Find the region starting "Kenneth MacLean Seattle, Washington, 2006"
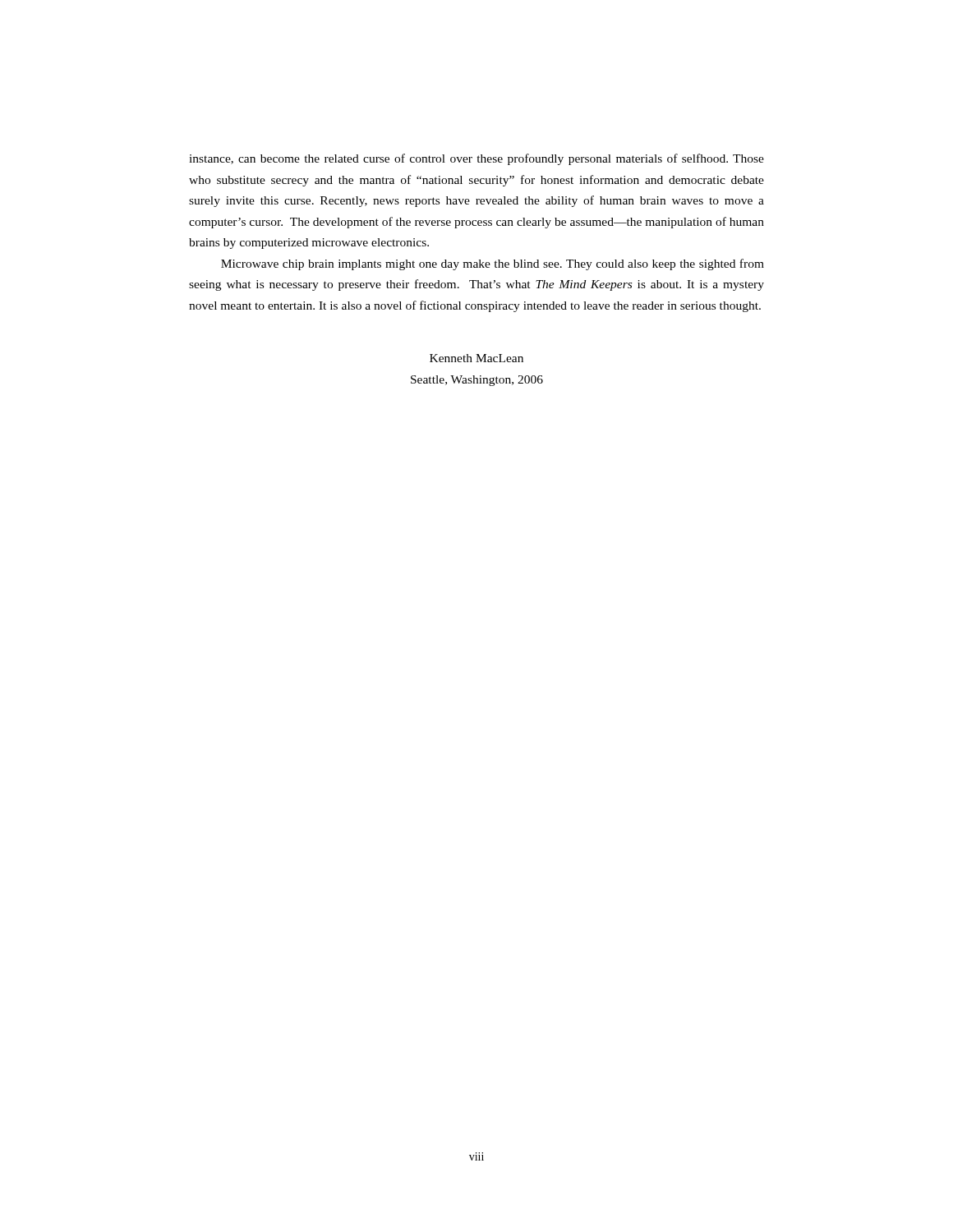953x1232 pixels. (x=476, y=368)
